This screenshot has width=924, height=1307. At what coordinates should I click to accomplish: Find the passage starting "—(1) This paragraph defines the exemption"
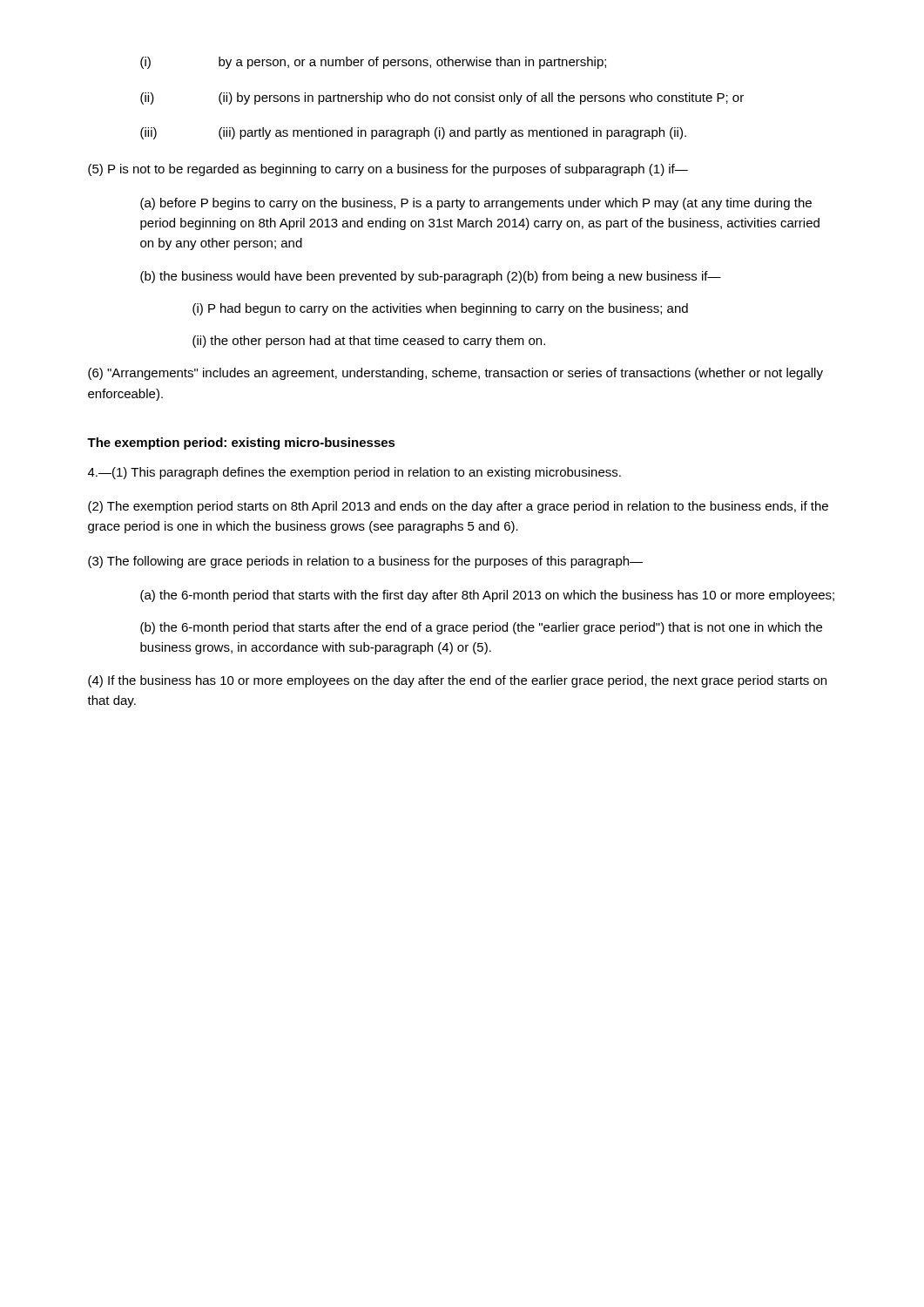(355, 472)
